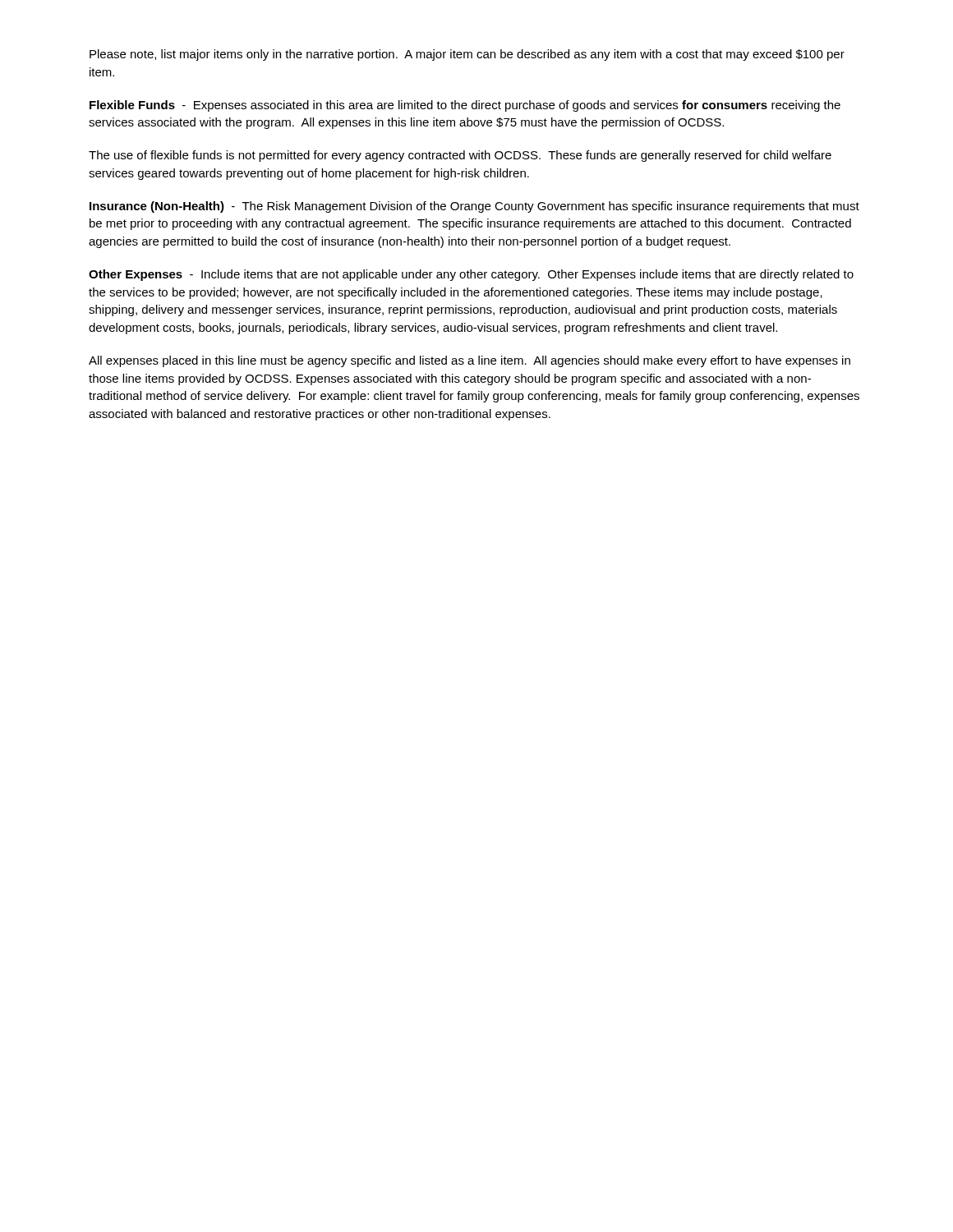Locate the text block containing "All expenses placed in this line must be"
This screenshot has width=953, height=1232.
click(x=474, y=387)
